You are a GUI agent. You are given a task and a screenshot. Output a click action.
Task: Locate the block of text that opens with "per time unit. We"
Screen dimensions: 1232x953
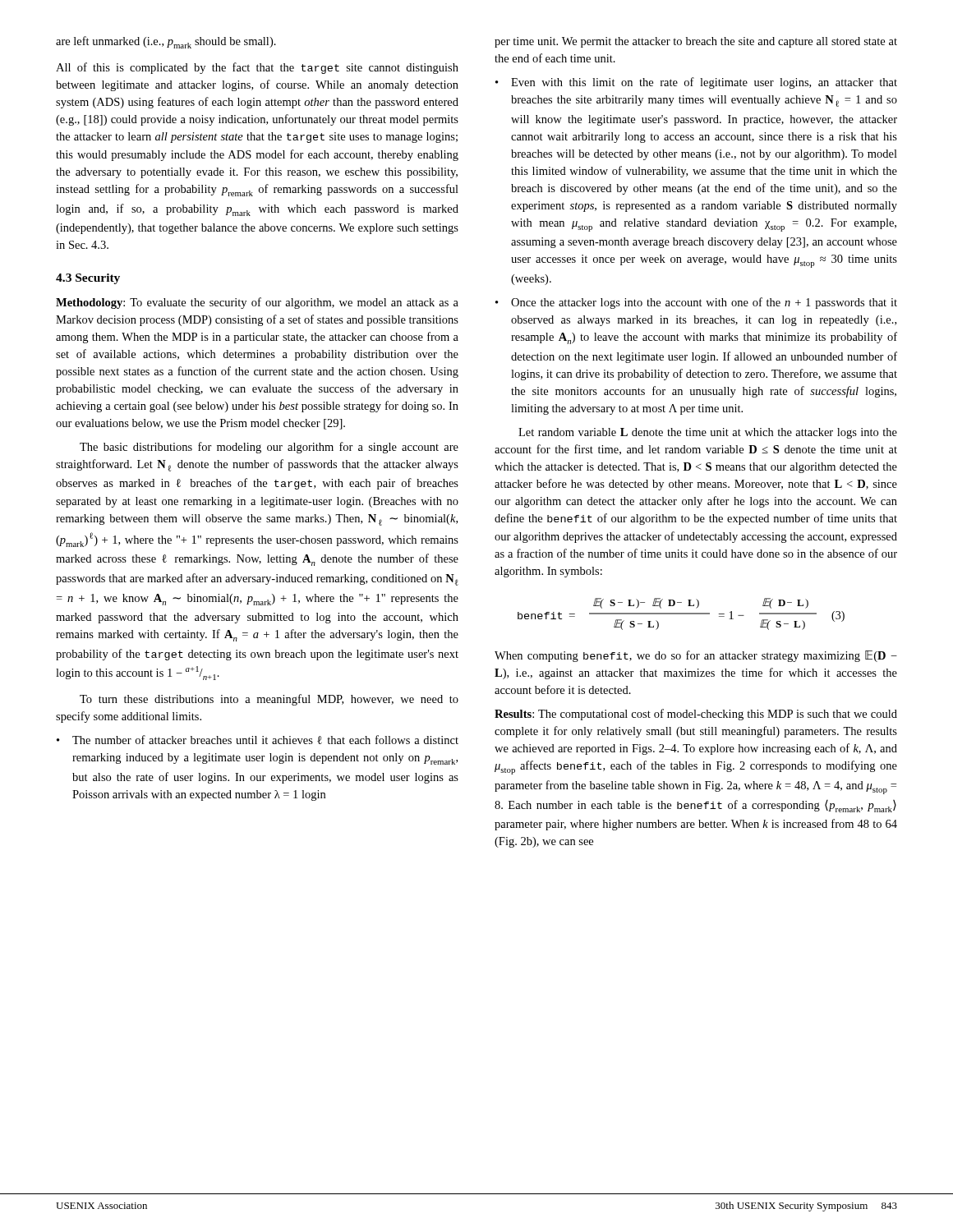click(x=696, y=50)
